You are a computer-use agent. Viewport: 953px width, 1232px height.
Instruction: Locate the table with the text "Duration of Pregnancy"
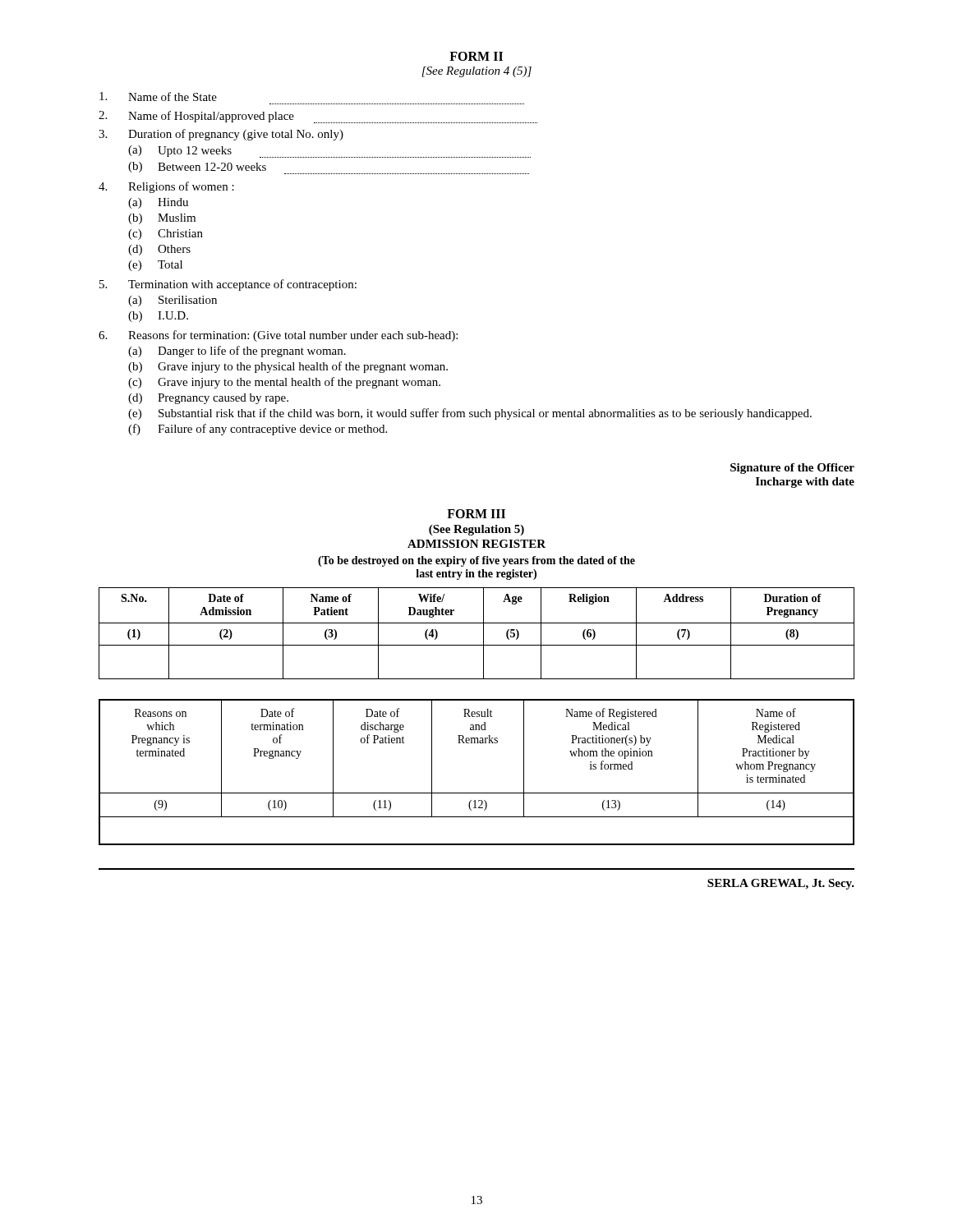(476, 633)
